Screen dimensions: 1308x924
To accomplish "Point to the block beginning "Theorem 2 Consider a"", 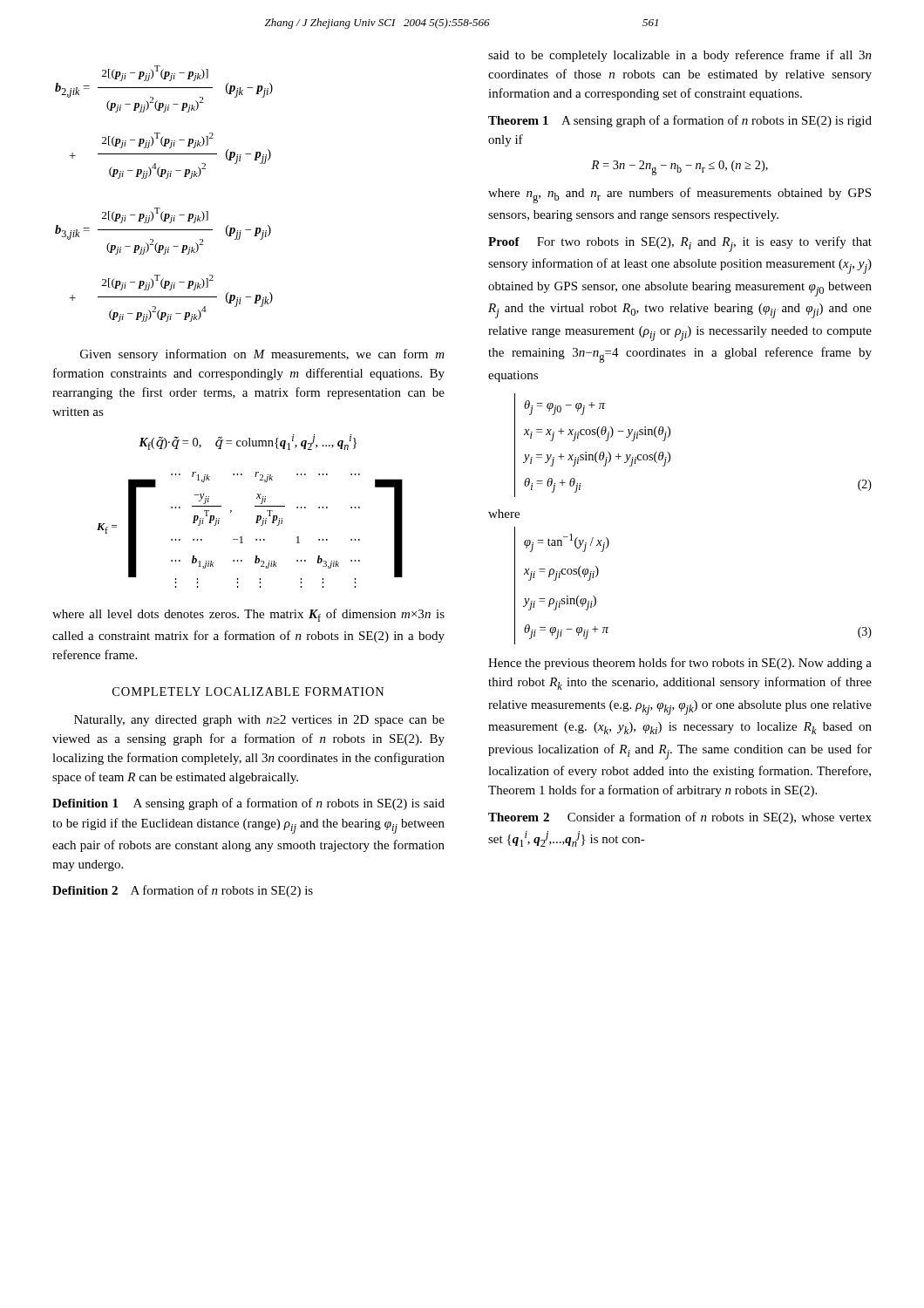I will (680, 829).
